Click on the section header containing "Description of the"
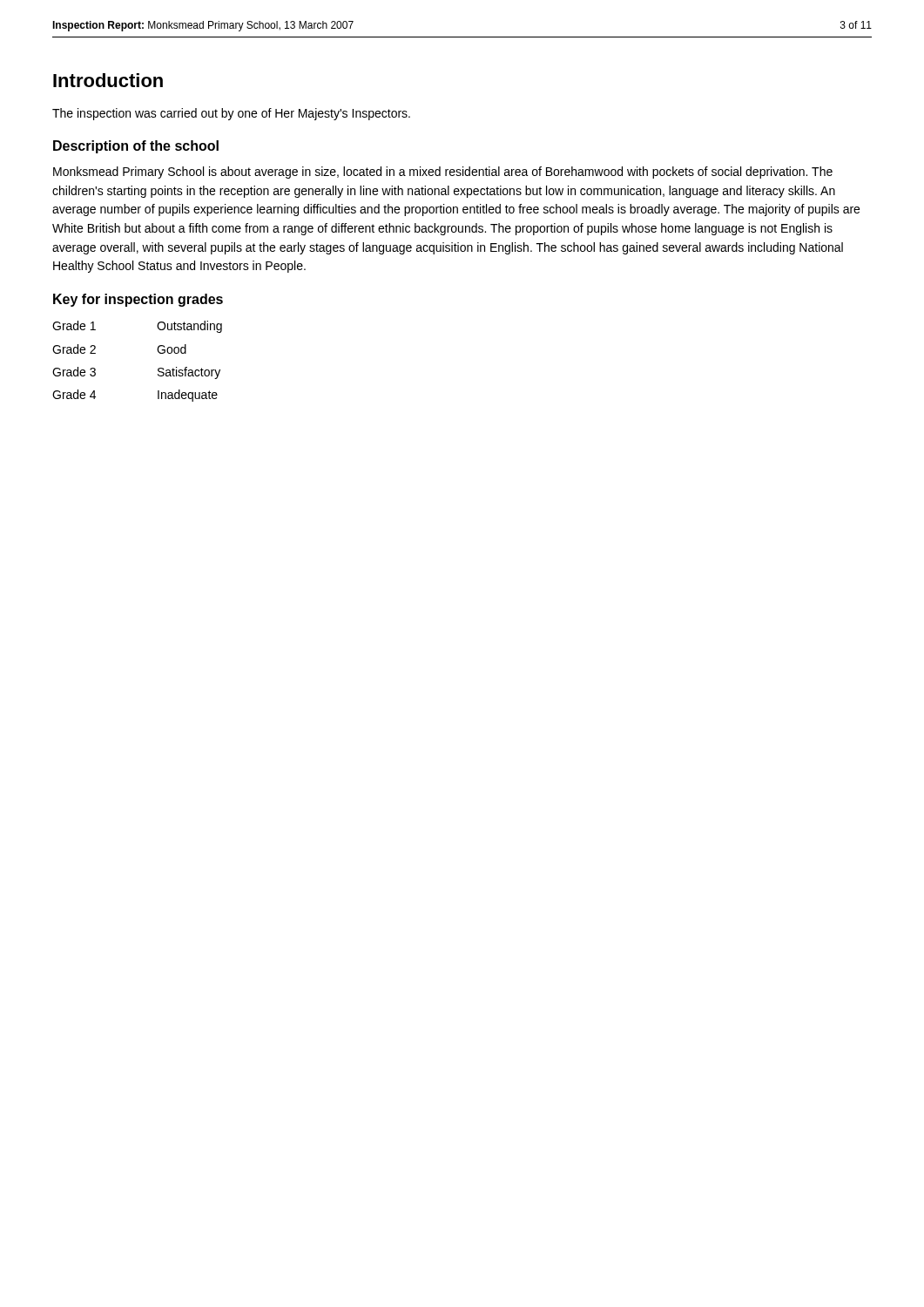This screenshot has height=1307, width=924. click(x=136, y=146)
